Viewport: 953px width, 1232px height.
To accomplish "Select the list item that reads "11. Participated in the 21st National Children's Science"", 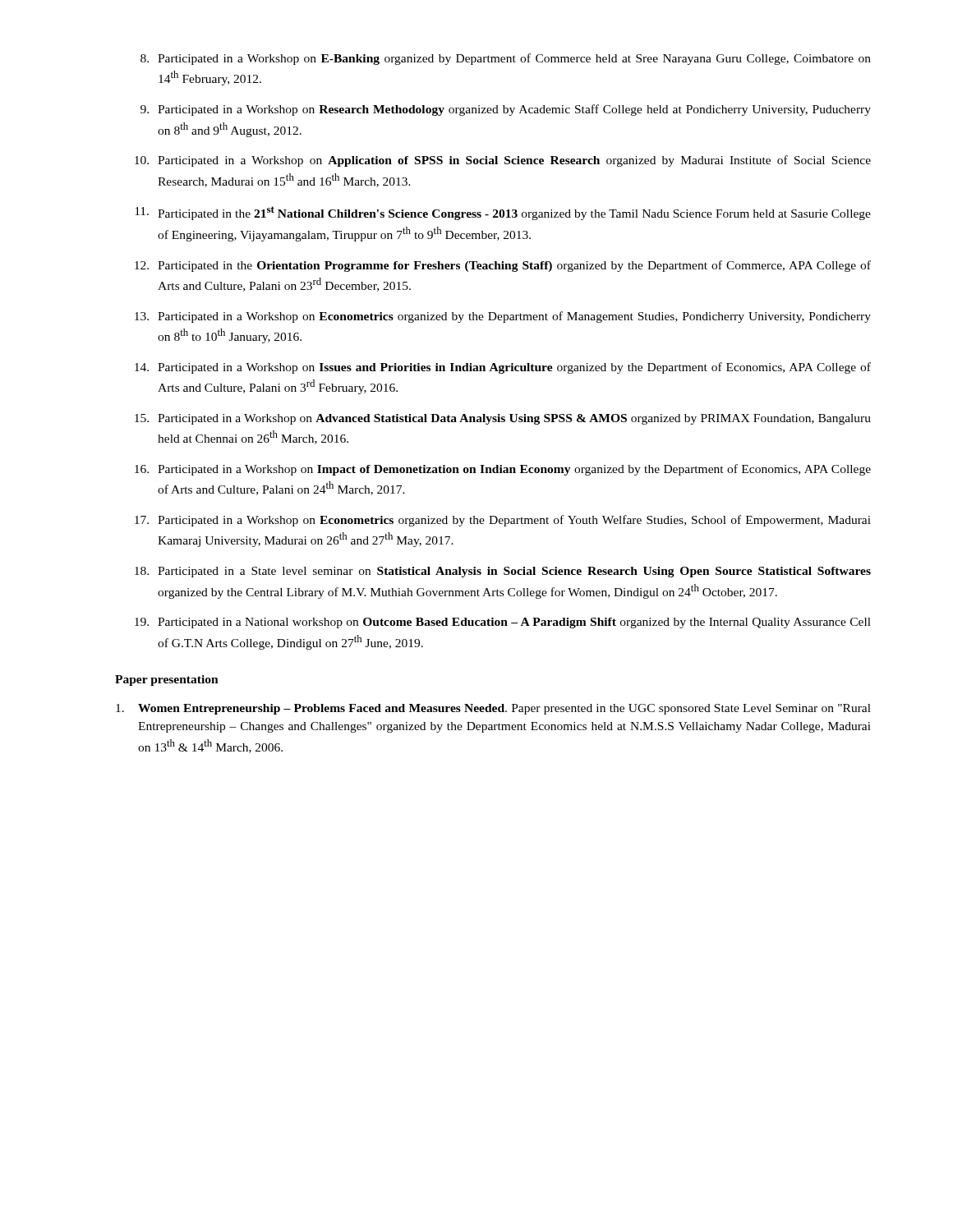I will click(x=493, y=223).
